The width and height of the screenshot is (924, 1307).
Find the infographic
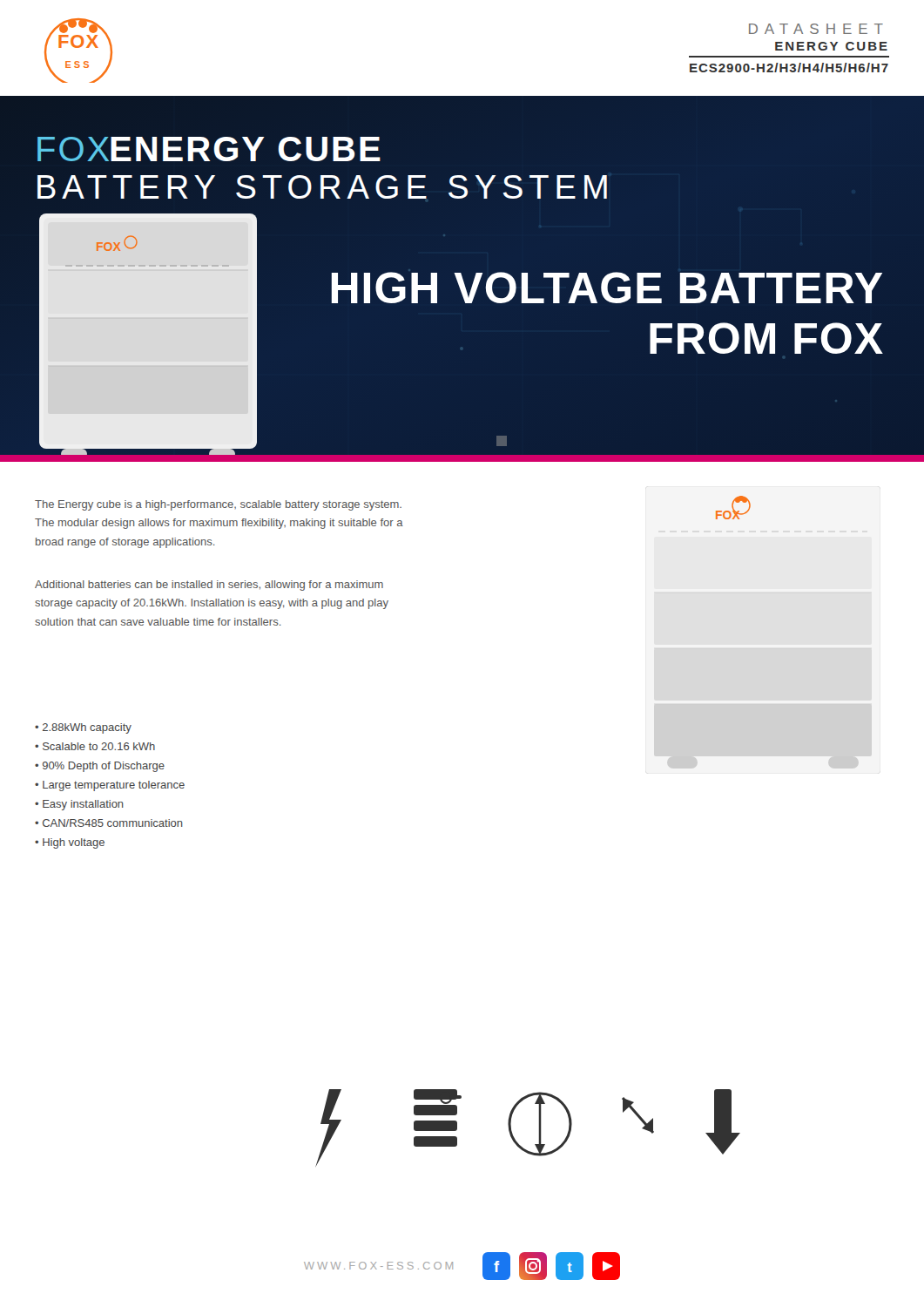click(593, 1128)
